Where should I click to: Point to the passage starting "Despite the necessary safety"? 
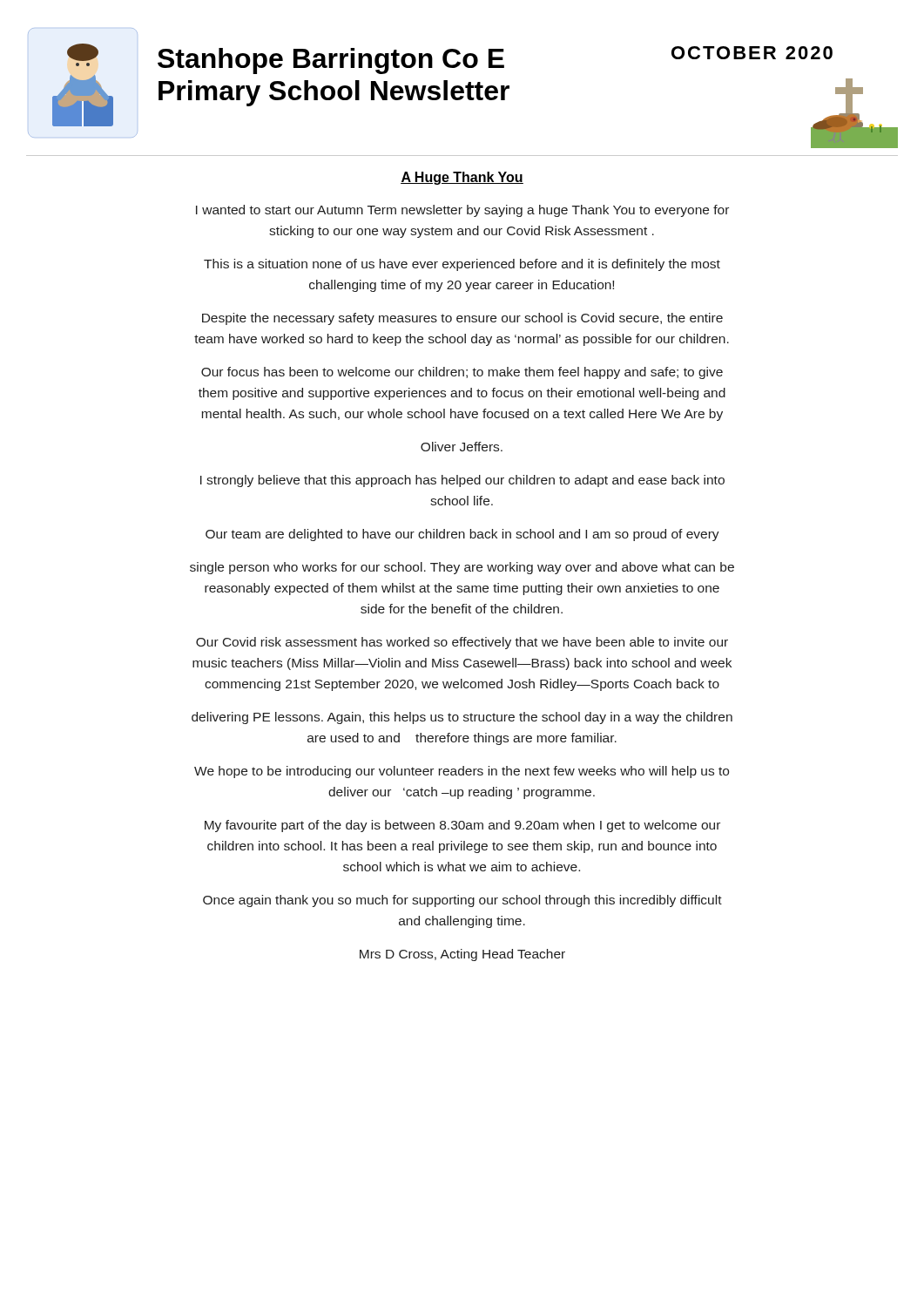tap(462, 328)
